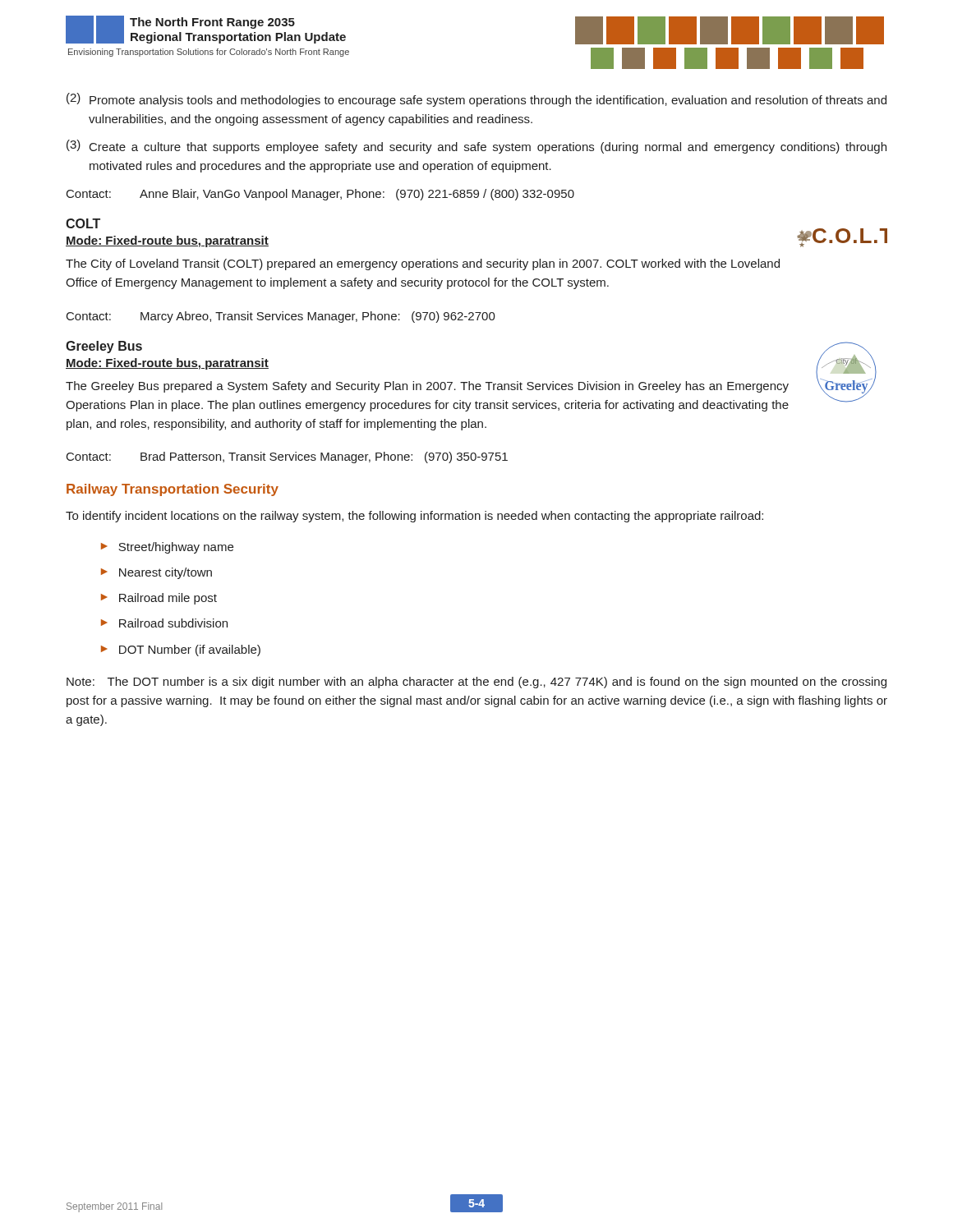Screen dimensions: 1232x953
Task: Point to the block beginning "Note: The DOT number"
Action: click(x=476, y=700)
